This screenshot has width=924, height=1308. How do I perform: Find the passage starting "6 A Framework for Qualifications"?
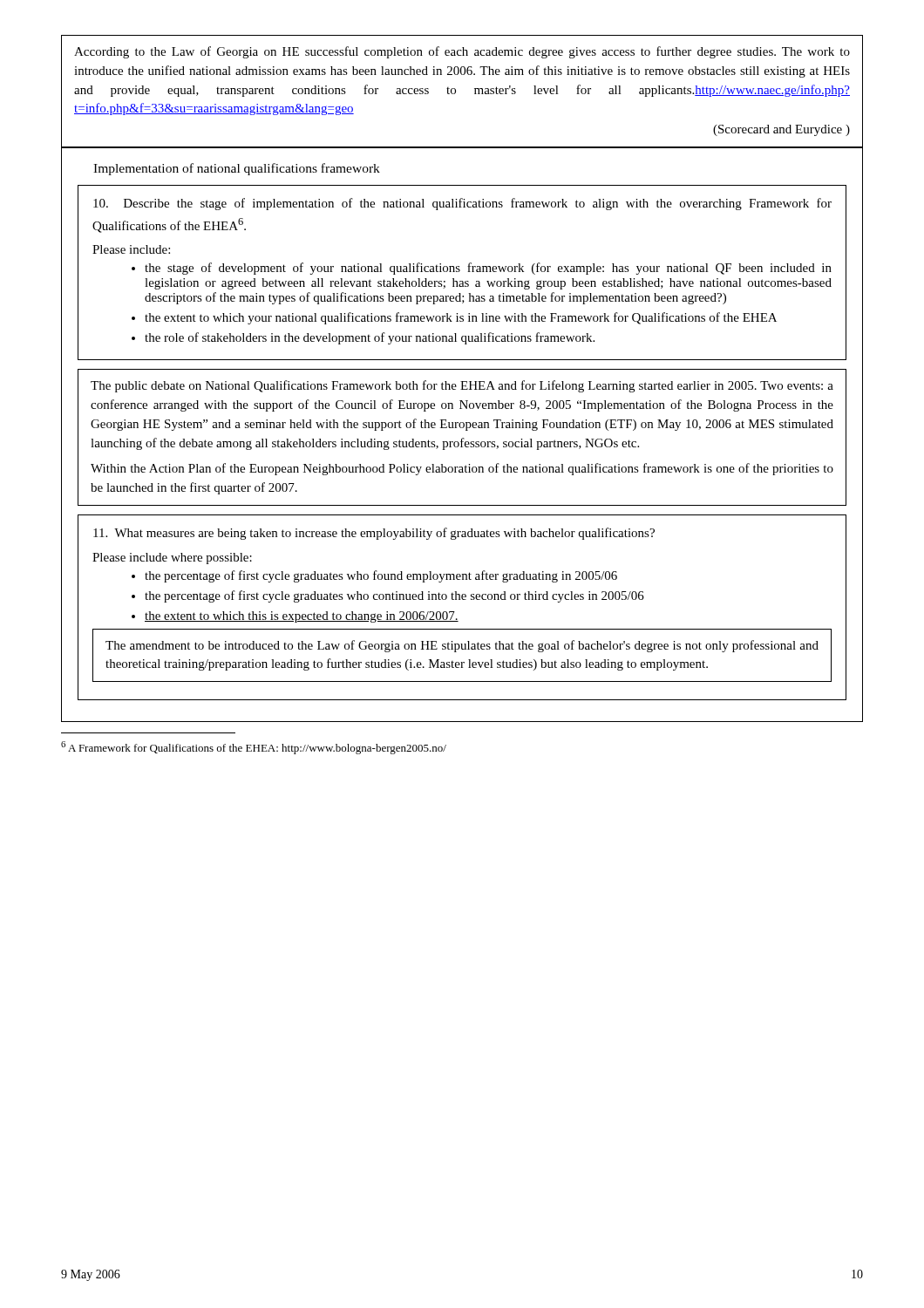pyautogui.click(x=254, y=747)
